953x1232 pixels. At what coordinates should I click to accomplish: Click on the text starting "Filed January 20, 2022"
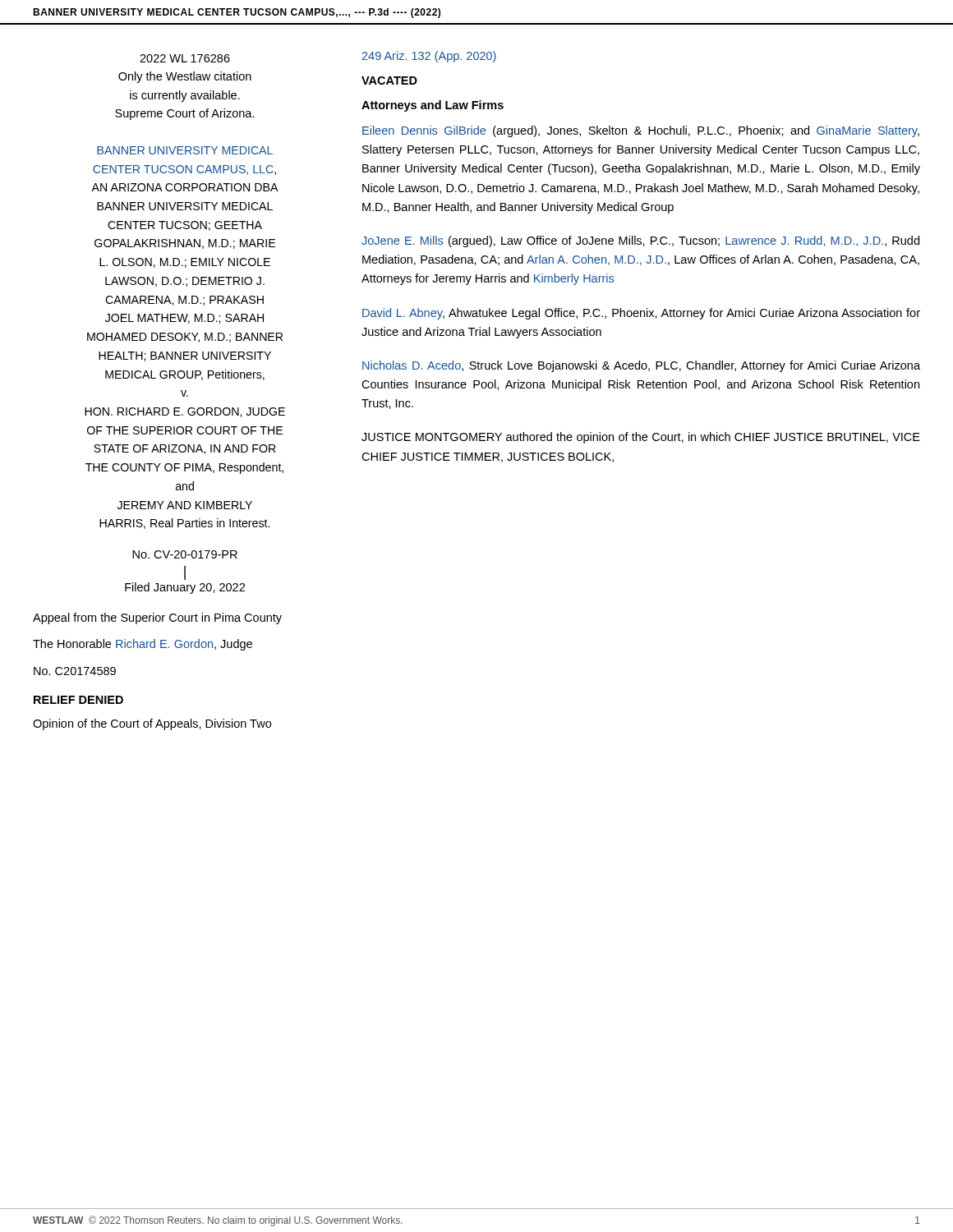point(185,587)
